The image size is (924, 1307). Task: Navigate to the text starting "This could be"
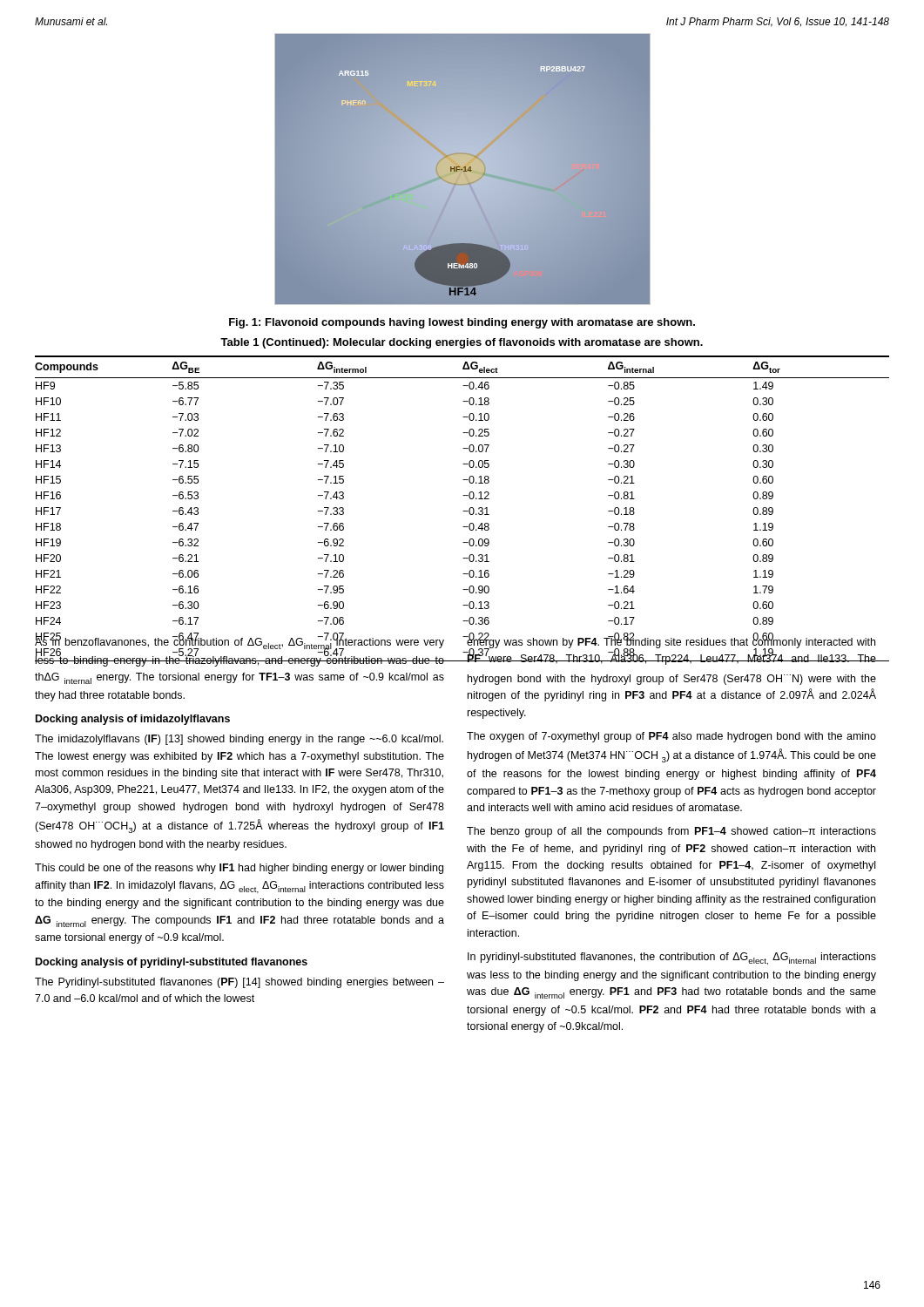(240, 903)
